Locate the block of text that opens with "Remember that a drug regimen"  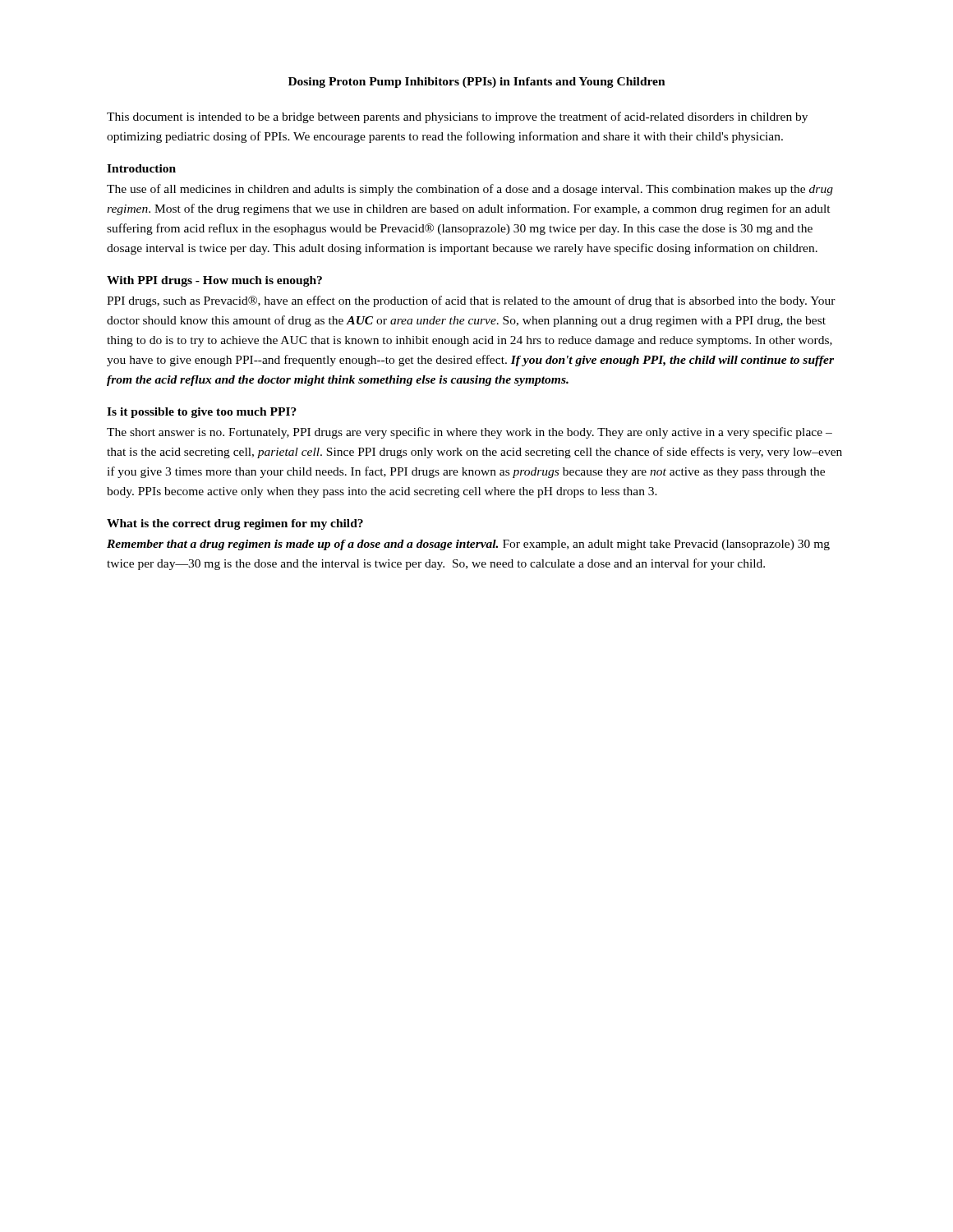(x=468, y=553)
